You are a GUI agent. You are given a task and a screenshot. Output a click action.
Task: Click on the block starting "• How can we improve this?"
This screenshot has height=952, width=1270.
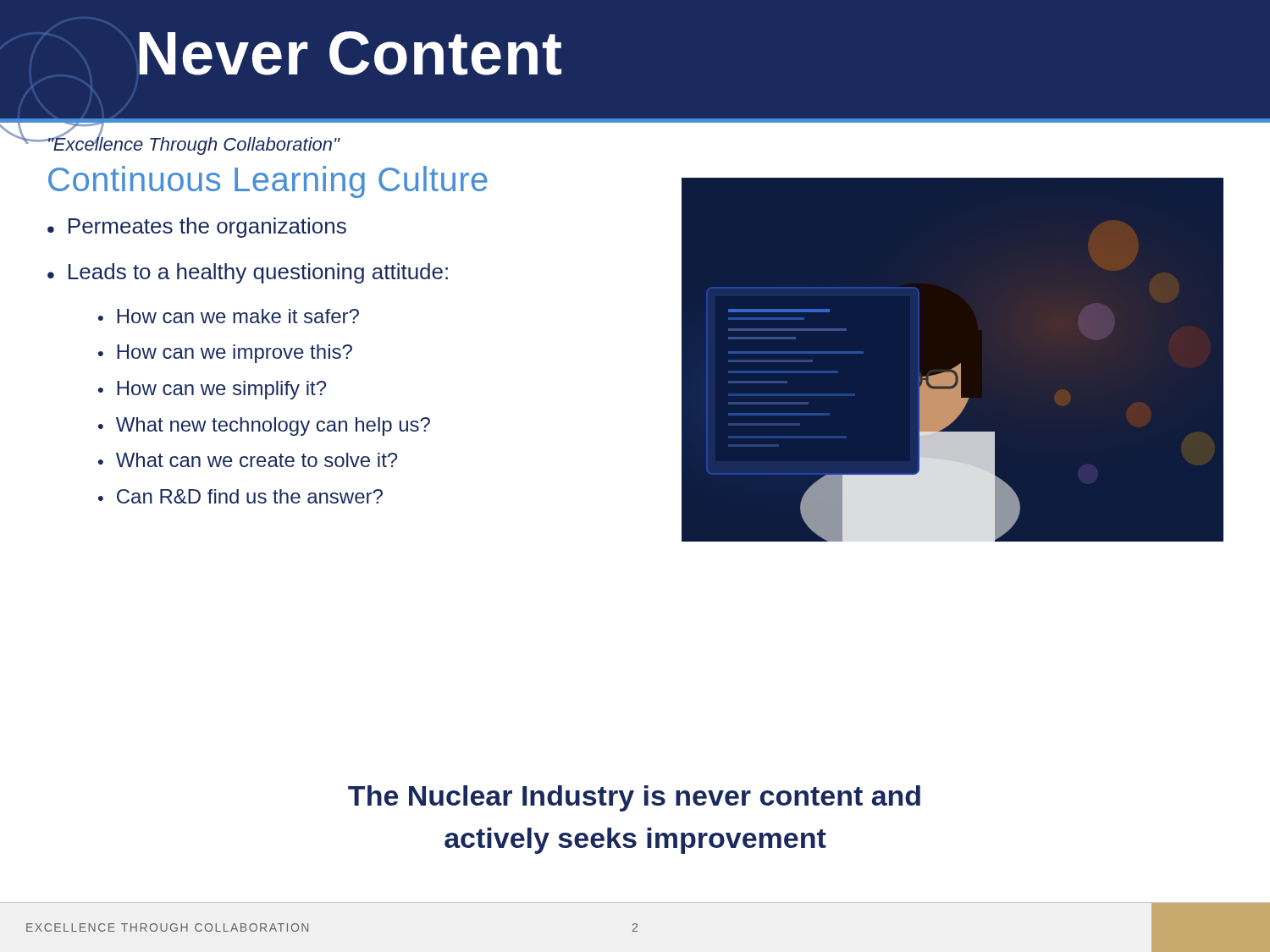(225, 353)
